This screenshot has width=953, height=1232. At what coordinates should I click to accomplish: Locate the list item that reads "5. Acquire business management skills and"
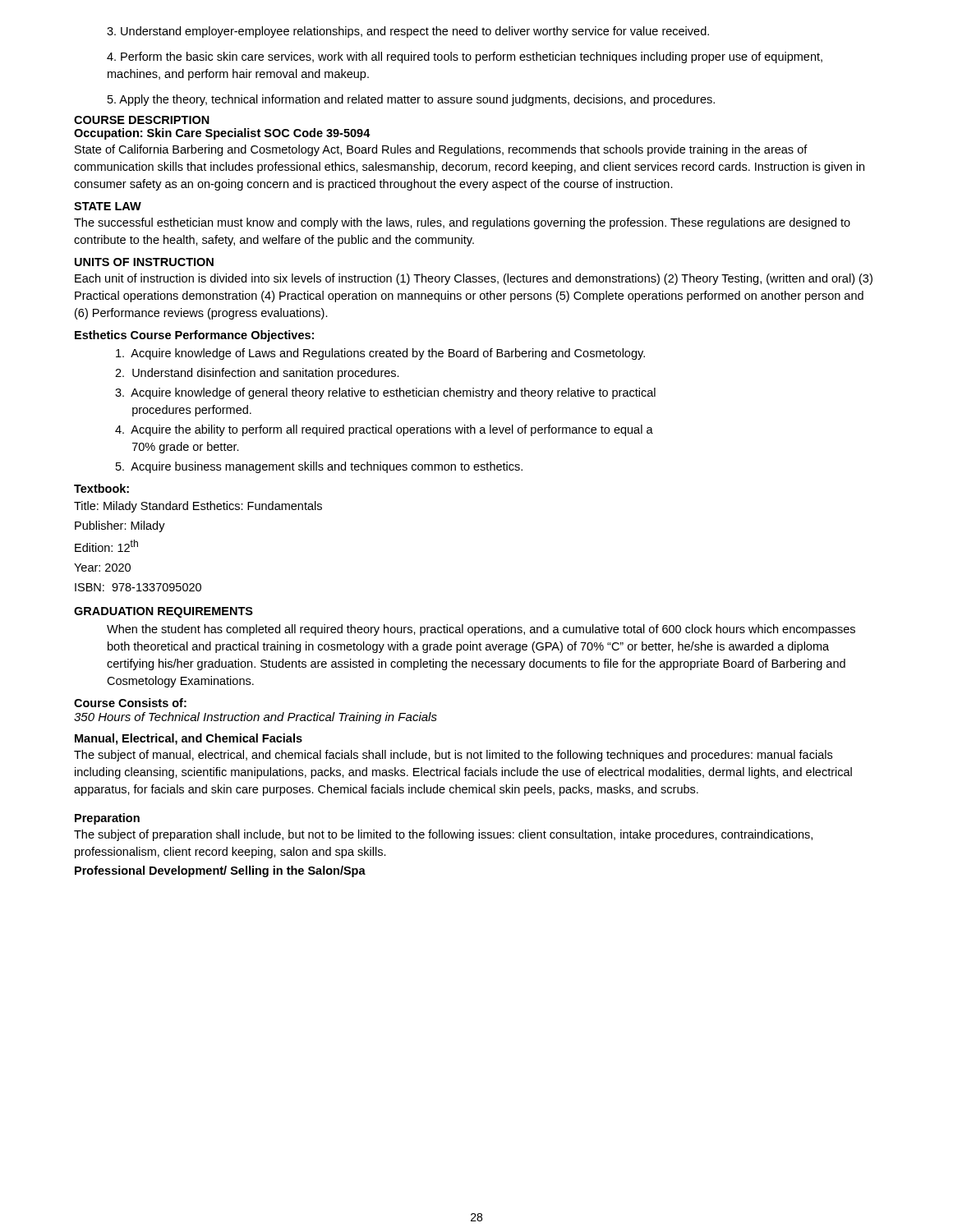point(319,467)
